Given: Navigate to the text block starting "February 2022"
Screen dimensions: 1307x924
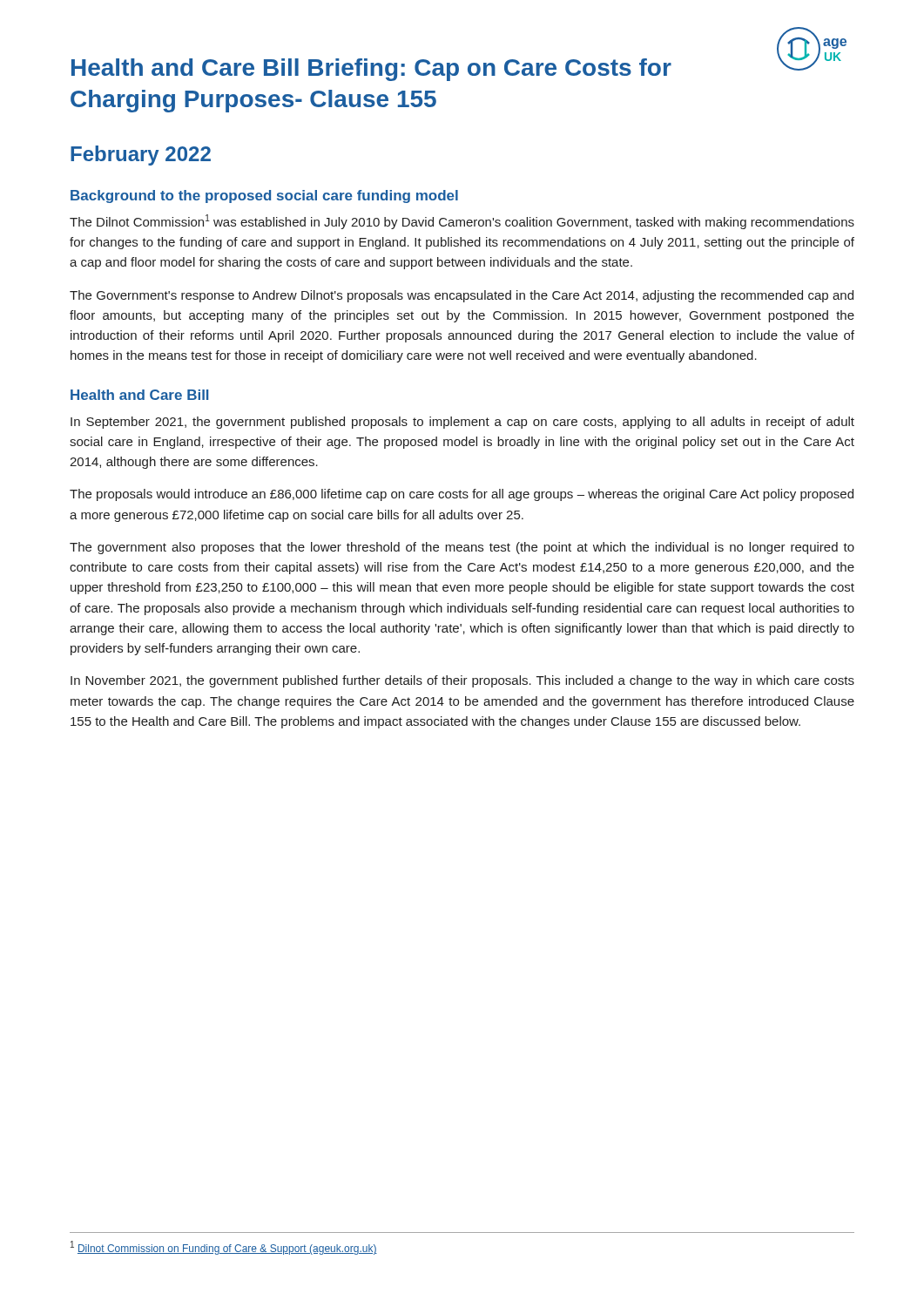Looking at the screenshot, I should 141,156.
